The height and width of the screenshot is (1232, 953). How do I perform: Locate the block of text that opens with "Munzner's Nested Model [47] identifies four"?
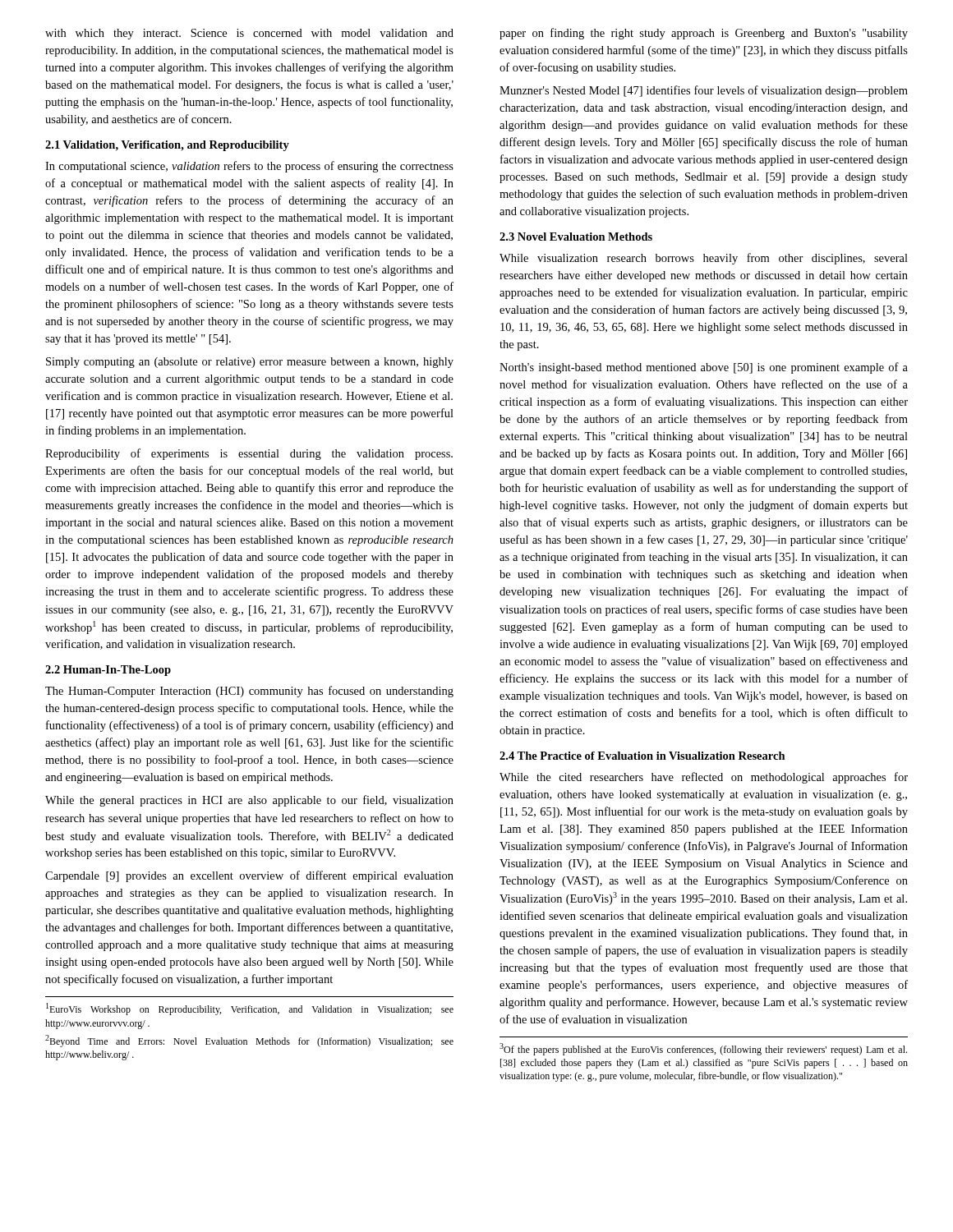click(x=704, y=151)
